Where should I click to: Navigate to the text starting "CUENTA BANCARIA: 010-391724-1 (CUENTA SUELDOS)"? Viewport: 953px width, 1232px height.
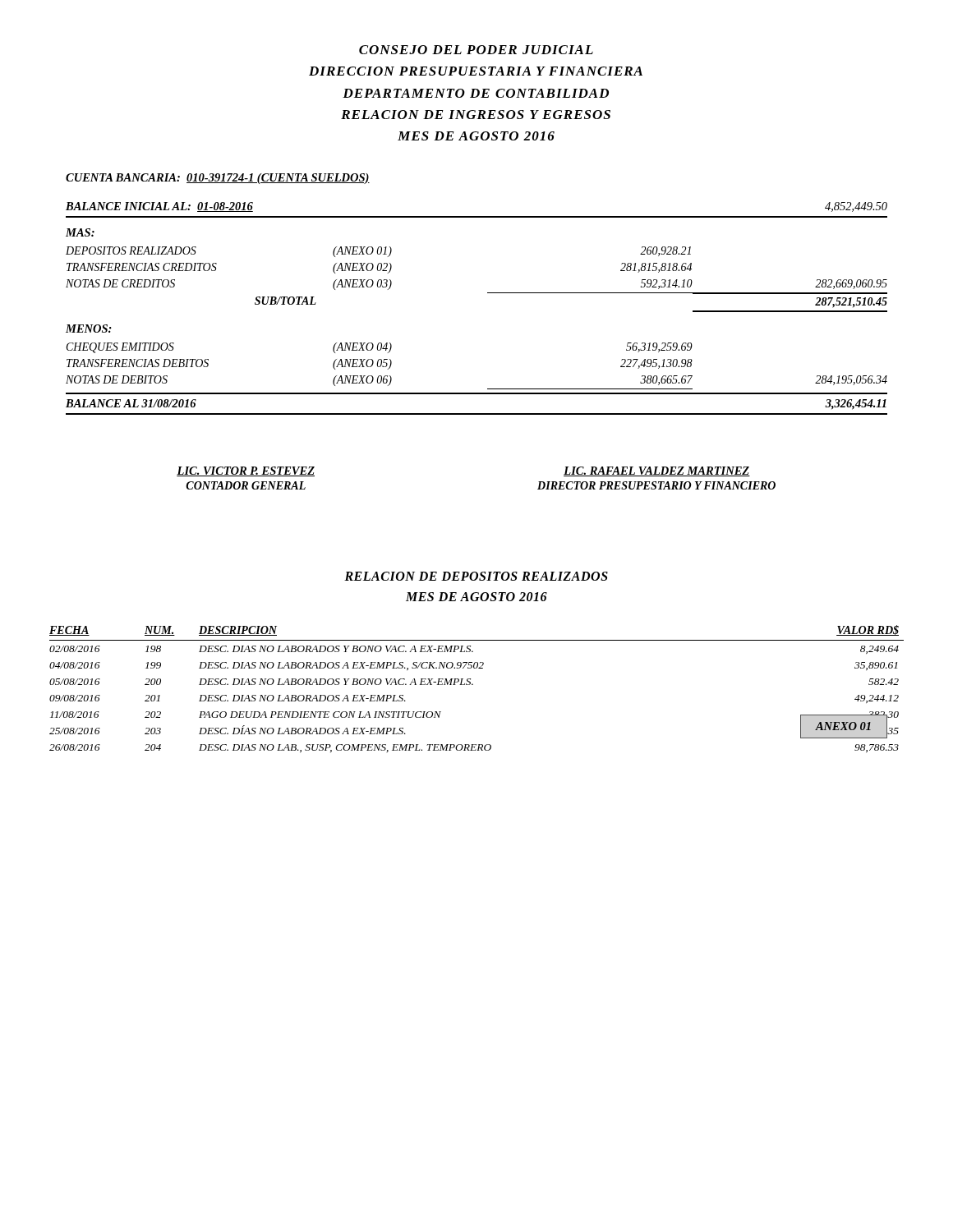pyautogui.click(x=217, y=177)
